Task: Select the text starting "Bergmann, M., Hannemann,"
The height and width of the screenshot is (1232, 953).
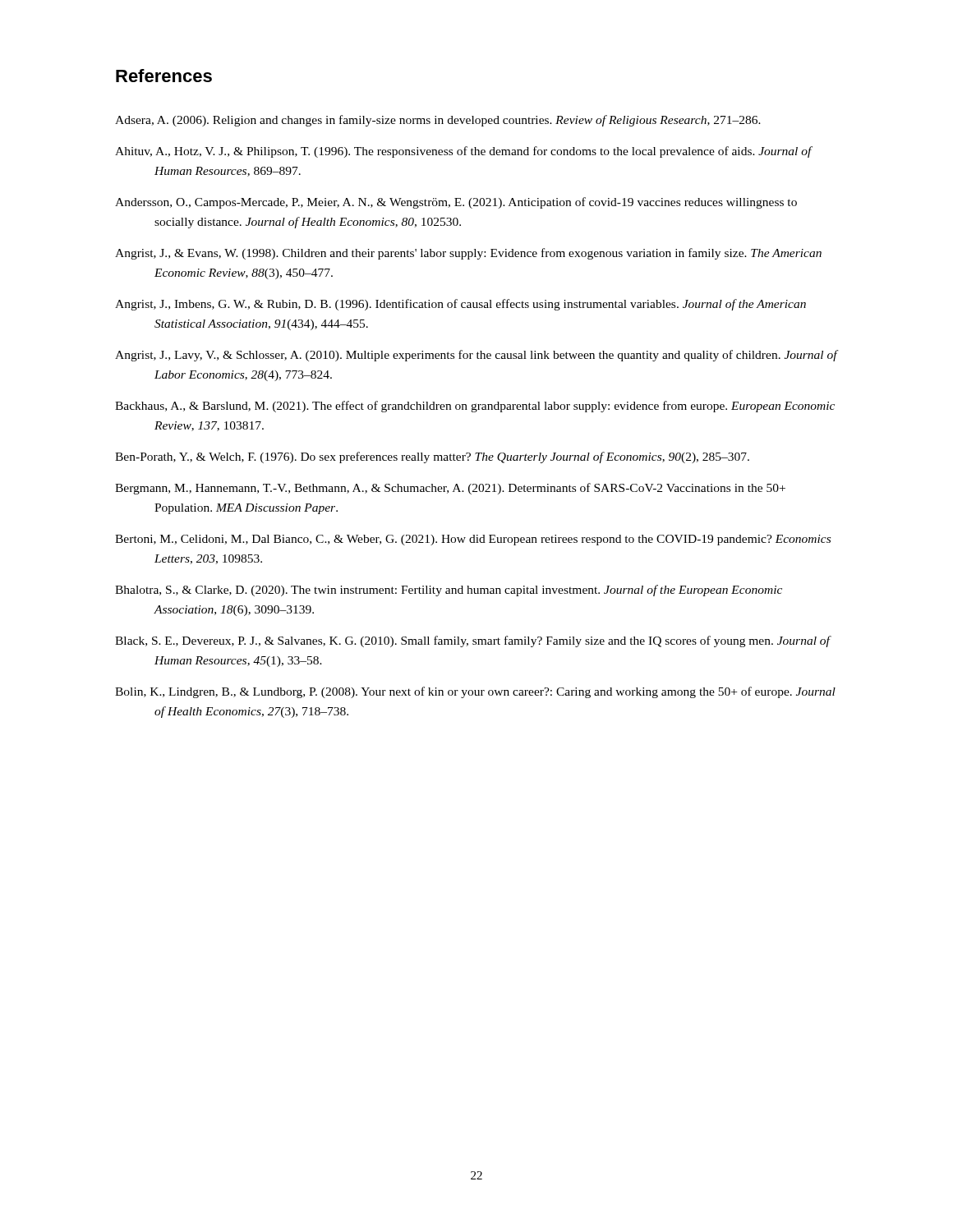Action: pyautogui.click(x=451, y=497)
